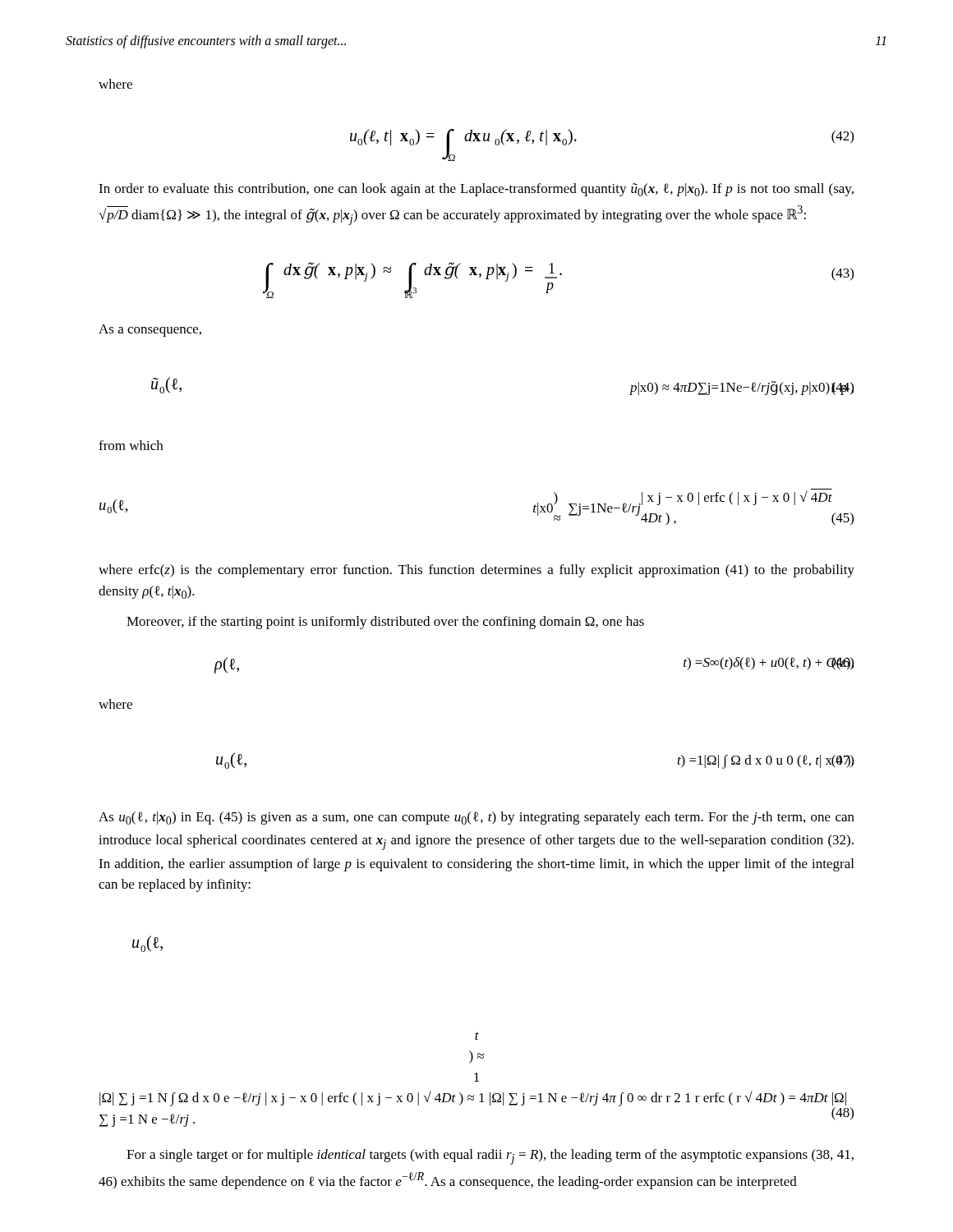This screenshot has height=1232, width=953.
Task: Click on the text block with the text "where erfc(z) is the"
Action: pos(476,582)
